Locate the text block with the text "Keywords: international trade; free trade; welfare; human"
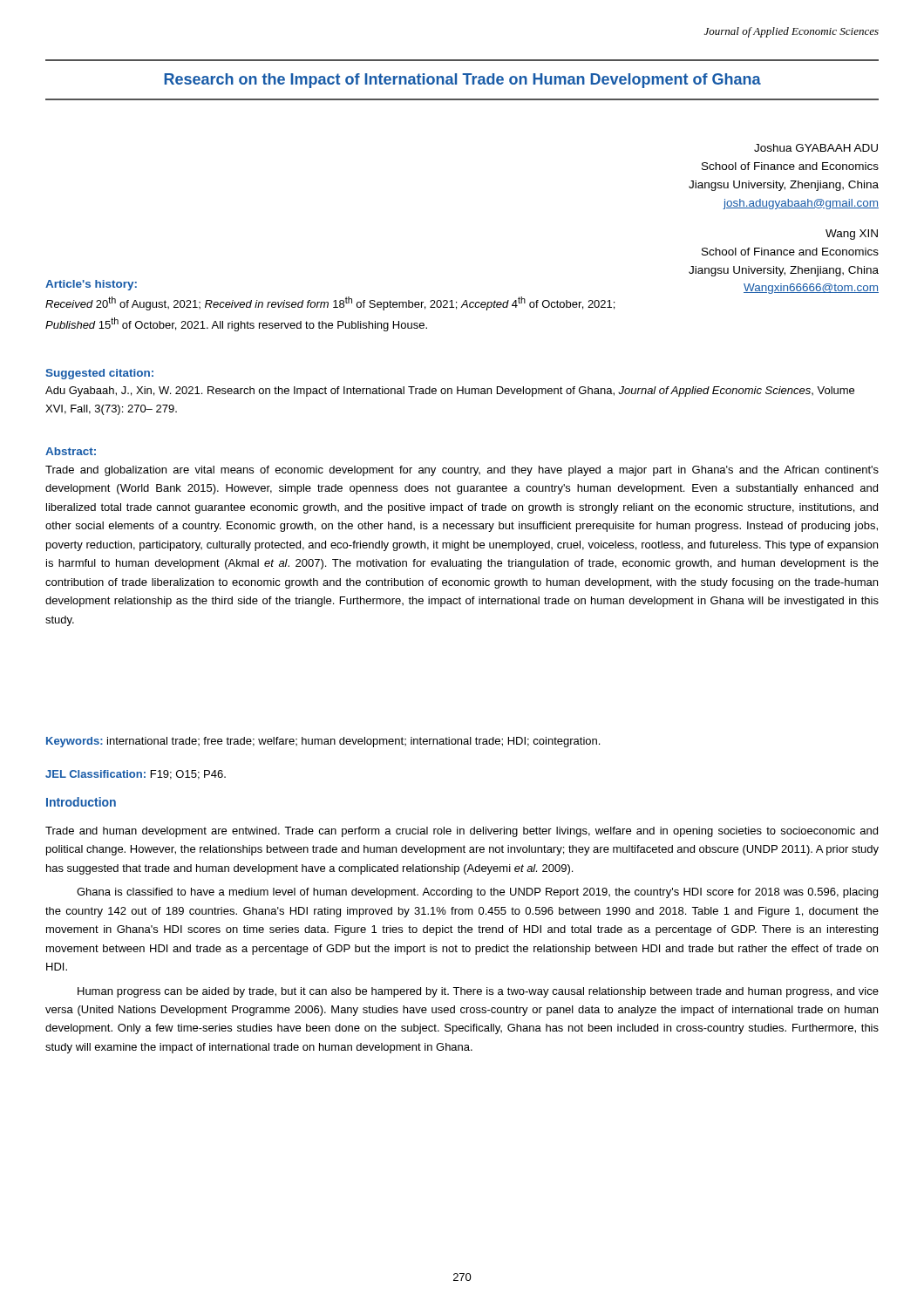This screenshot has height=1308, width=924. tap(323, 741)
